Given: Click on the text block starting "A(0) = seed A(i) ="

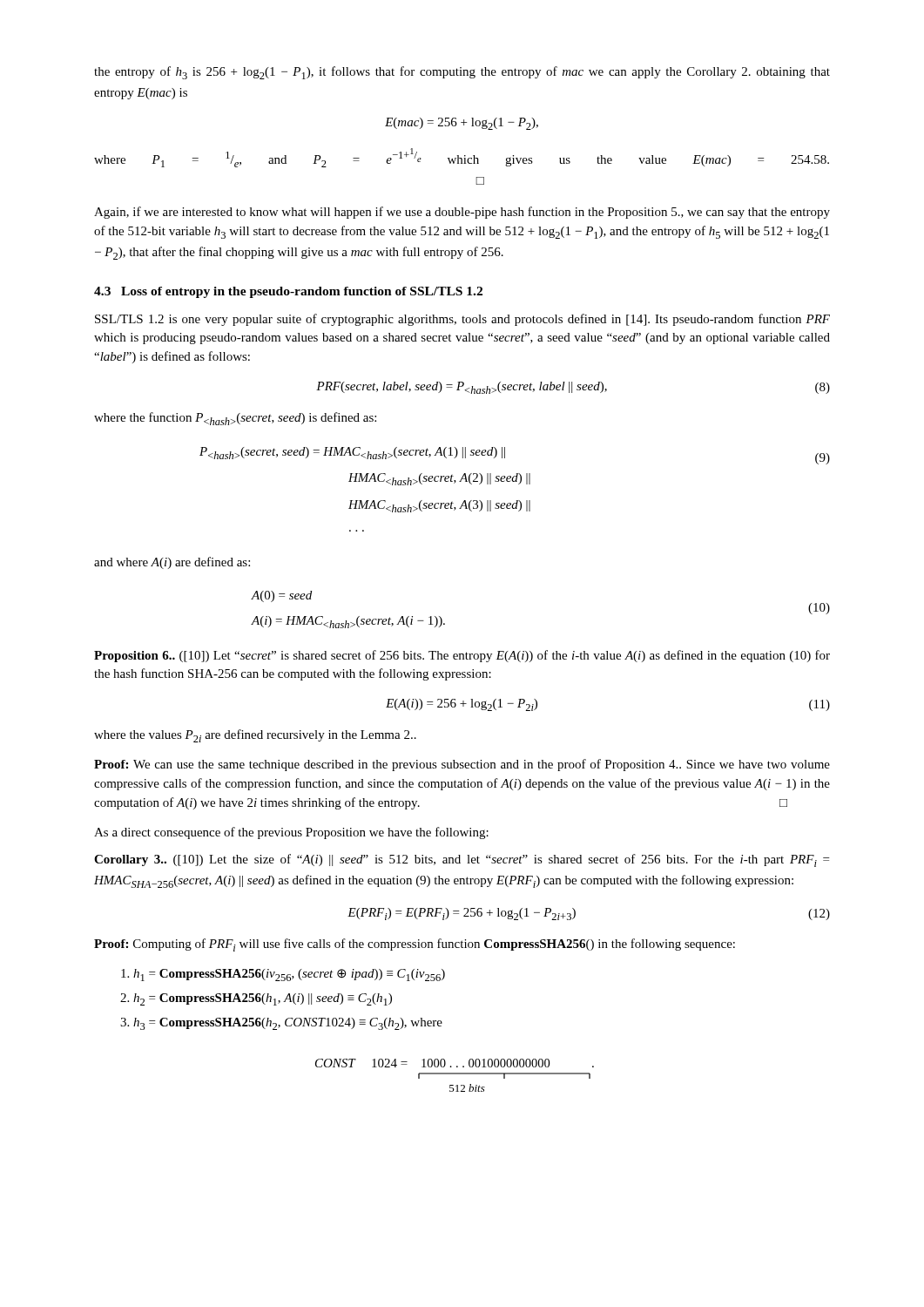Looking at the screenshot, I should coord(272,602).
